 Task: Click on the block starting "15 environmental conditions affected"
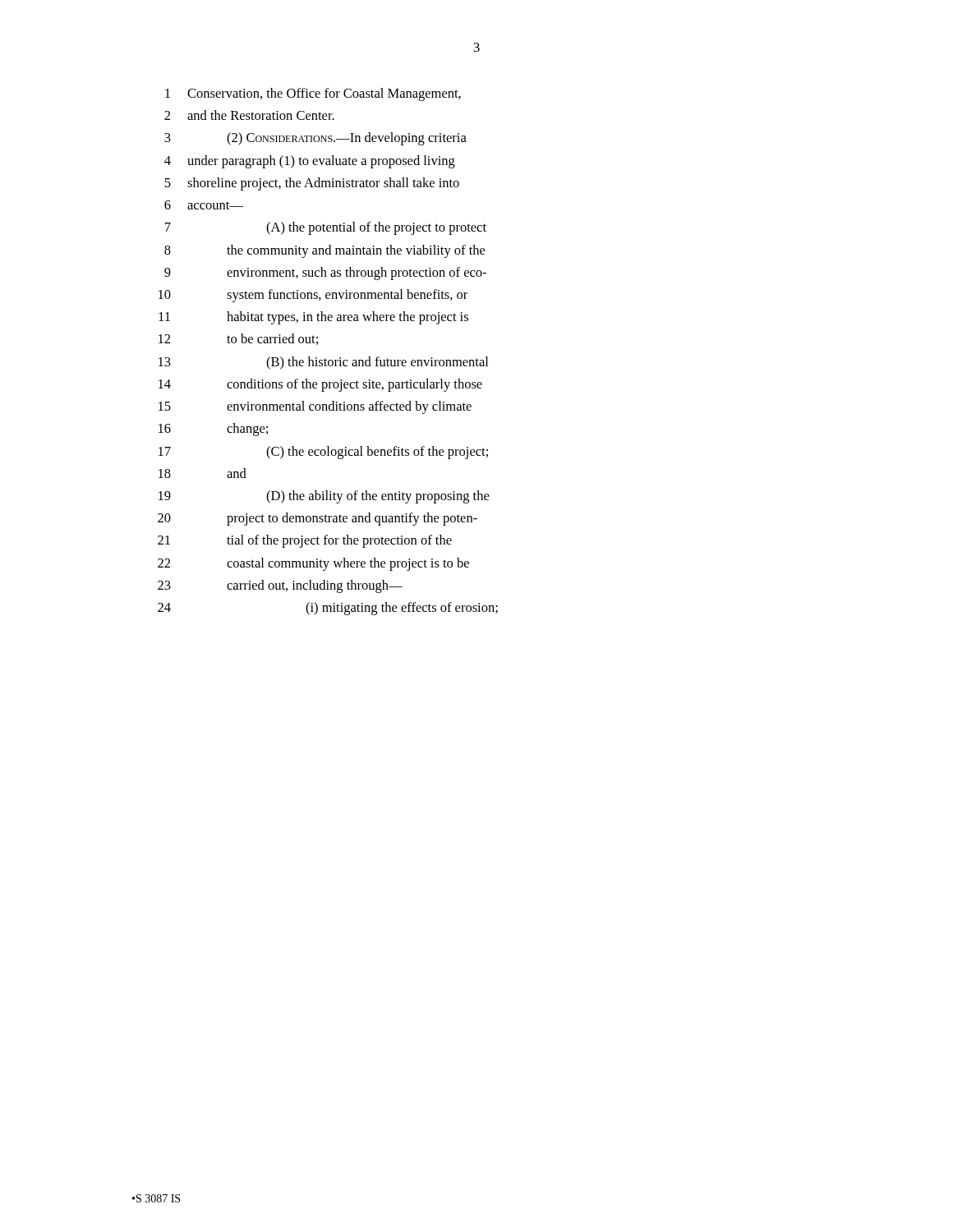tap(315, 407)
